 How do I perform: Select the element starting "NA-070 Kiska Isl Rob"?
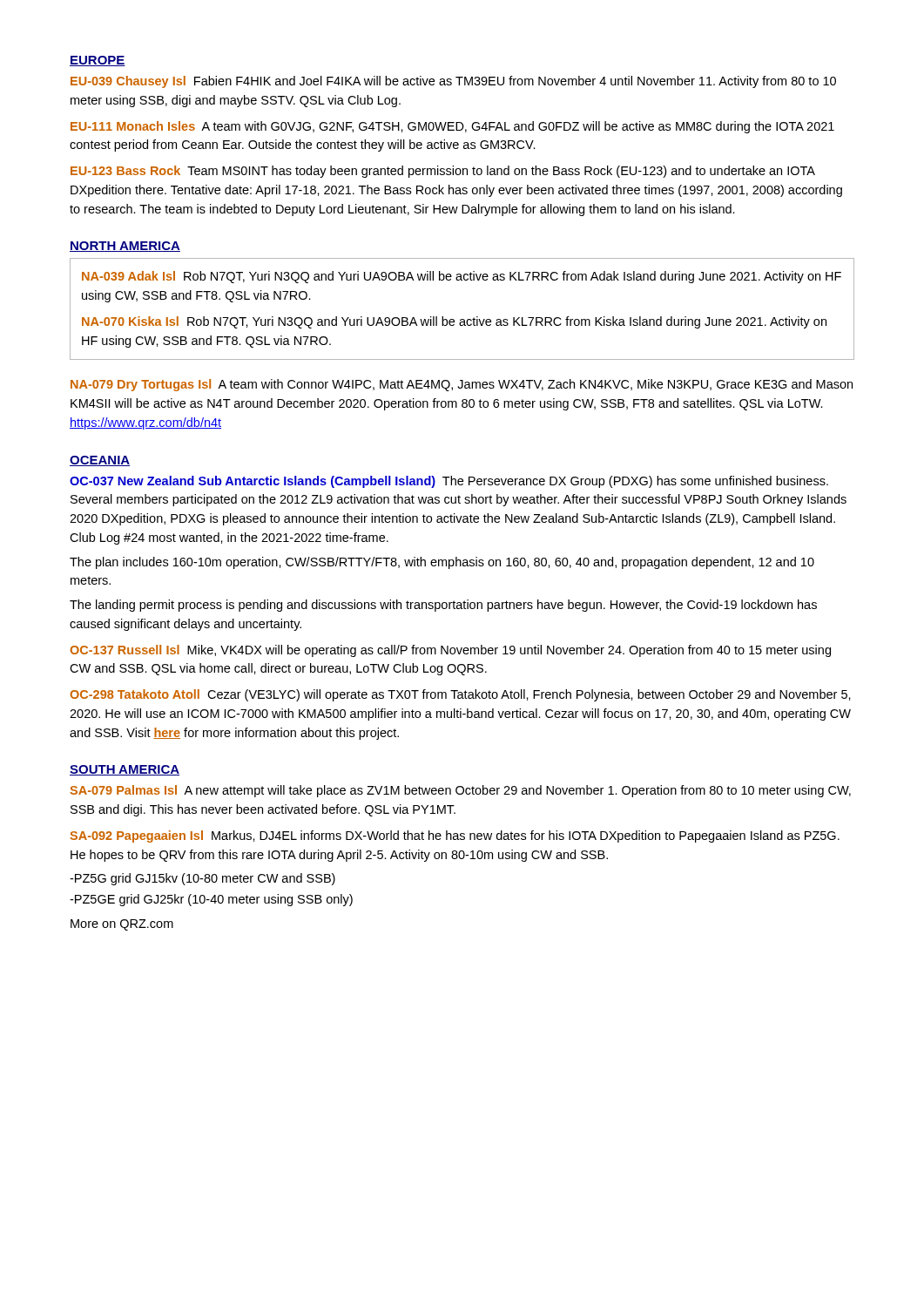click(454, 331)
